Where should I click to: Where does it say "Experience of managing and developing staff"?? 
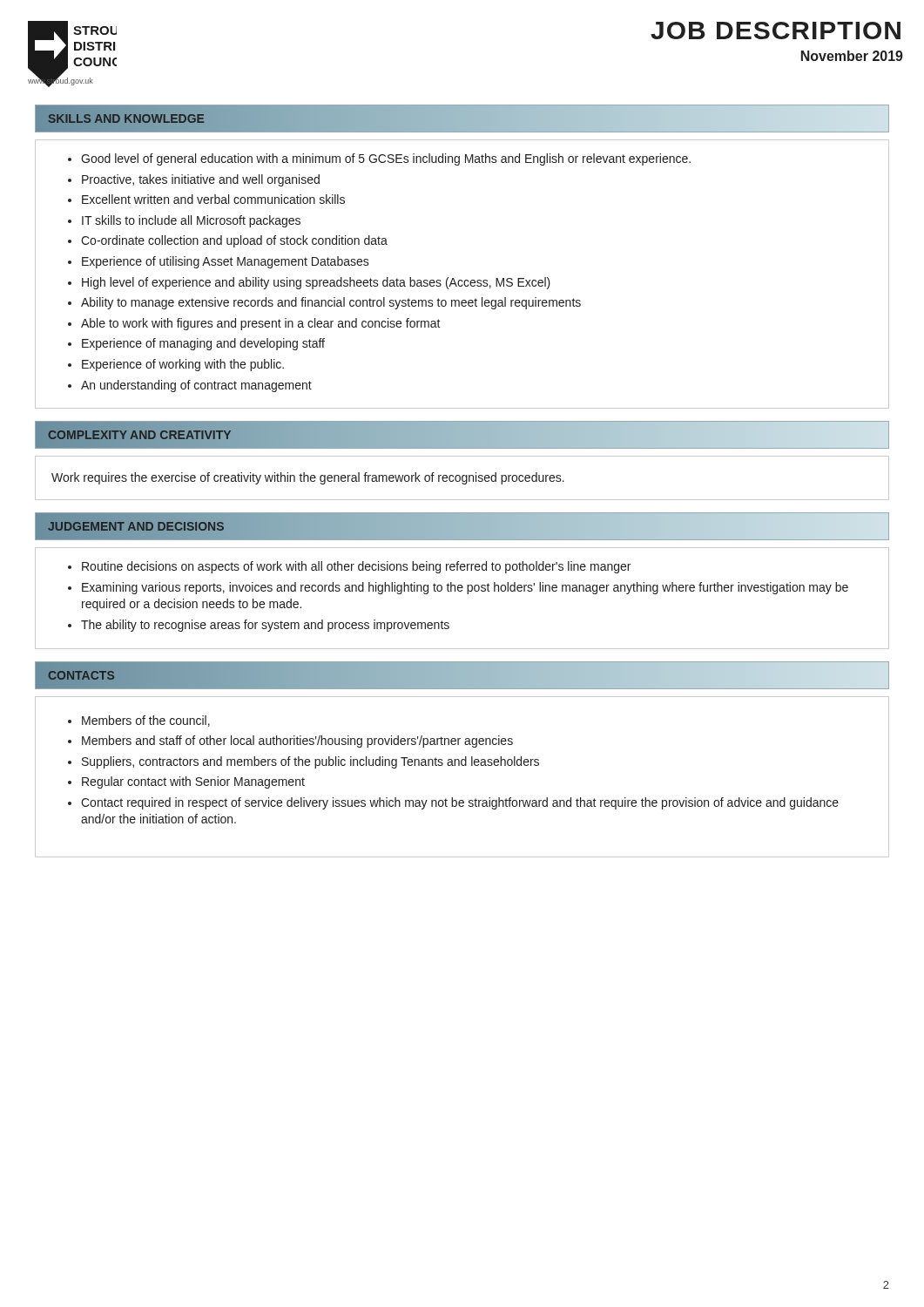click(203, 344)
